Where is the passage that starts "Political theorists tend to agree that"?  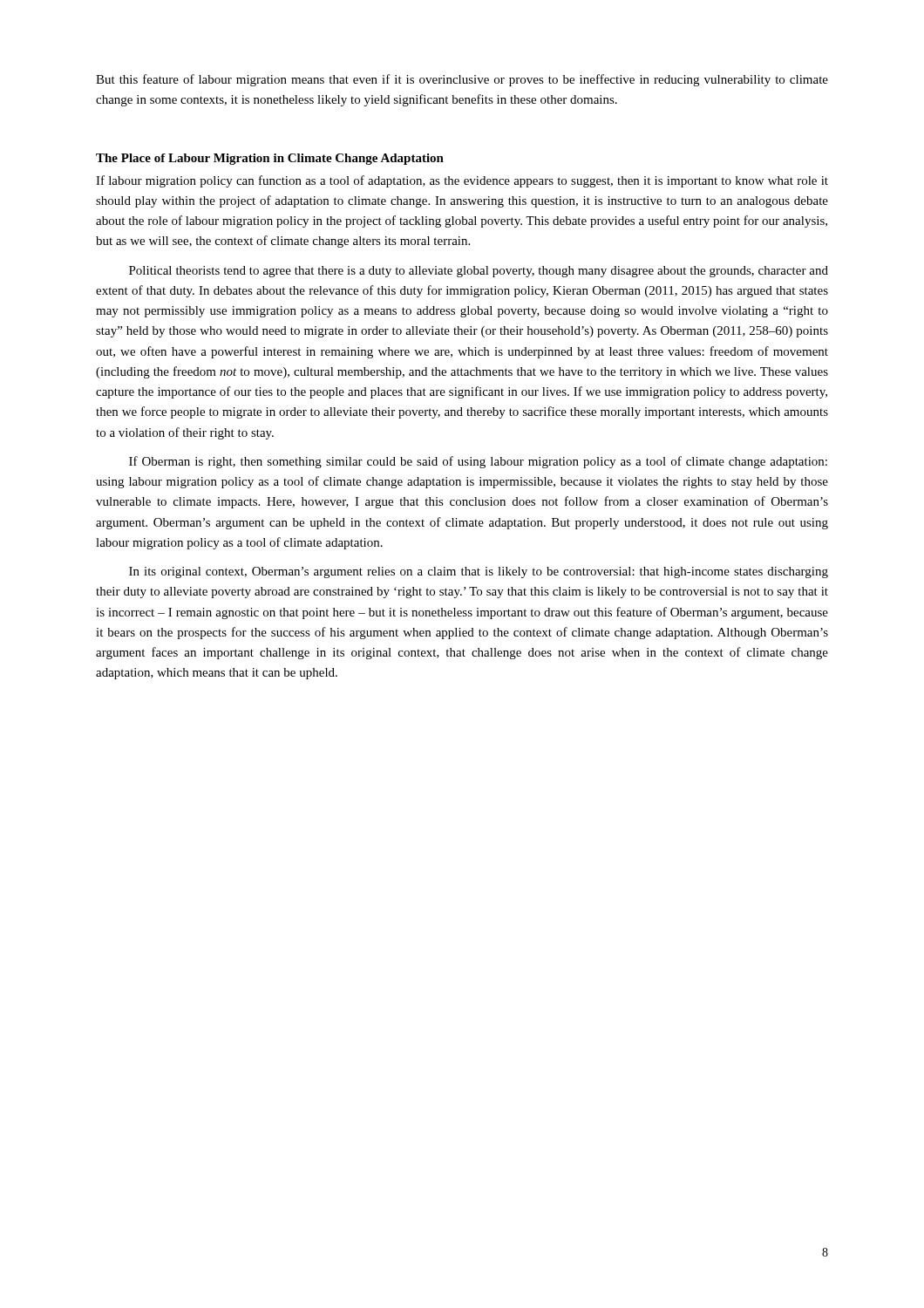click(462, 352)
